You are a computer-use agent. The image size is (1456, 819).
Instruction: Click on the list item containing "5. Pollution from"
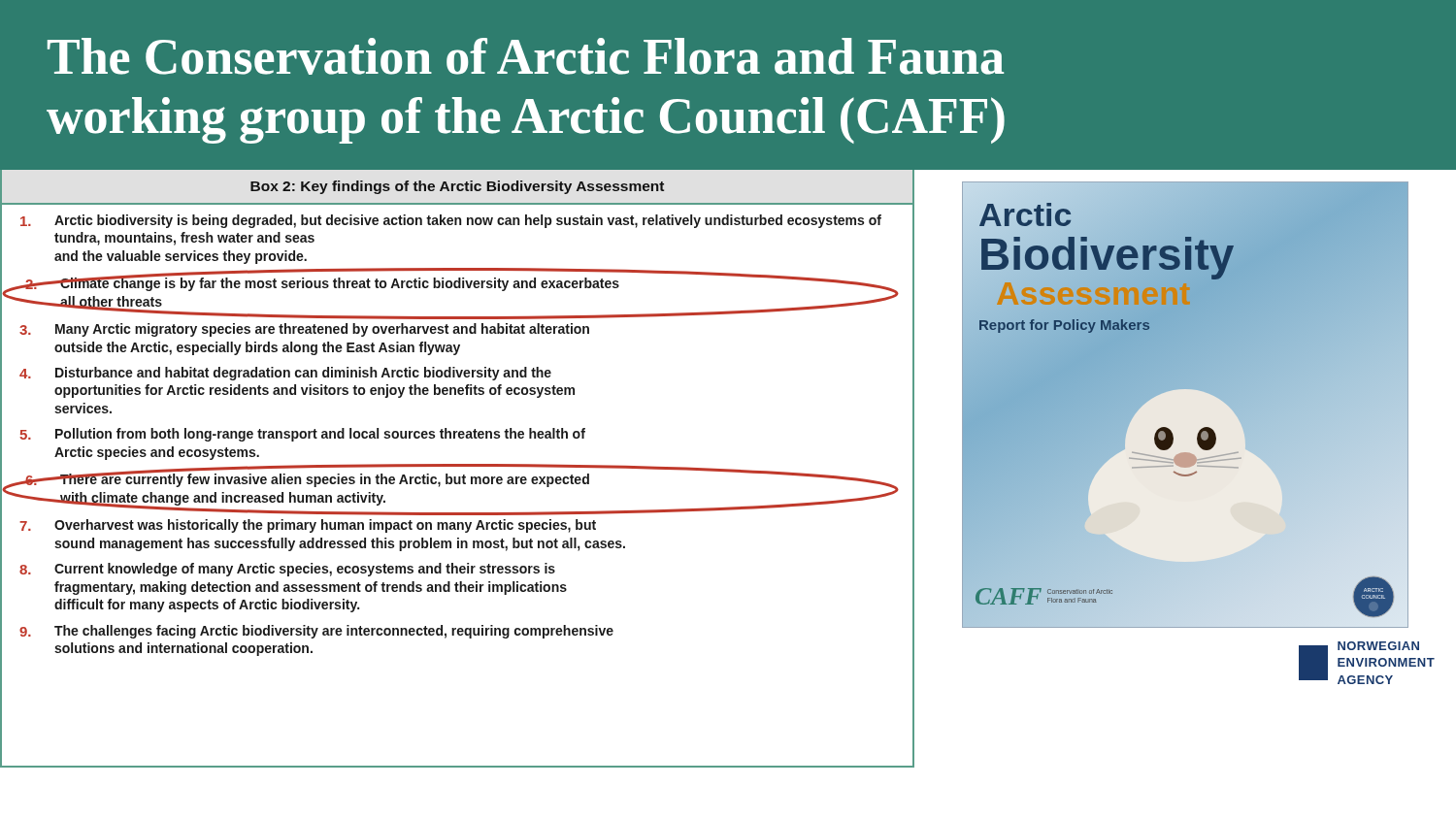click(302, 443)
